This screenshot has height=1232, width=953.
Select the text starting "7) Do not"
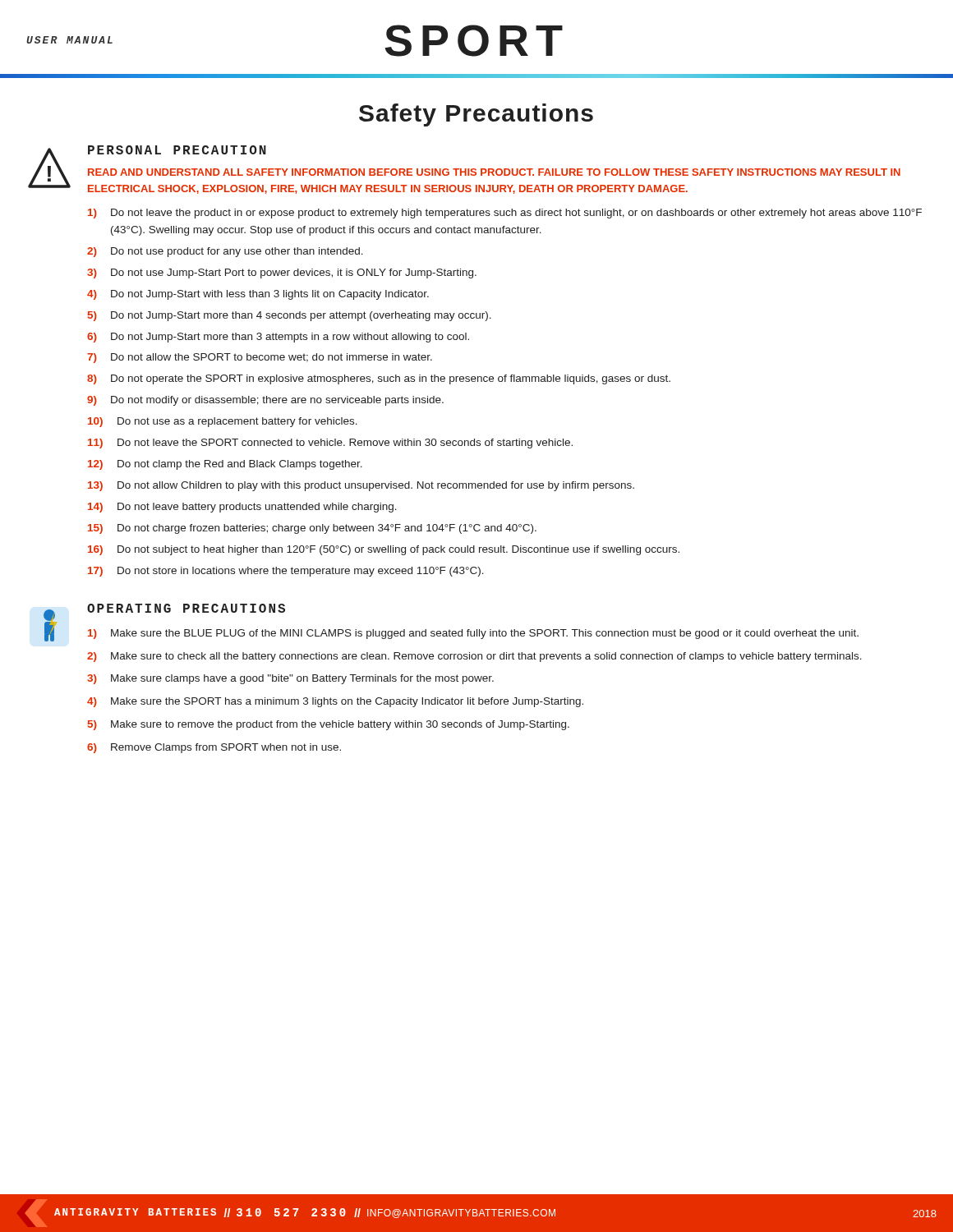[x=260, y=358]
